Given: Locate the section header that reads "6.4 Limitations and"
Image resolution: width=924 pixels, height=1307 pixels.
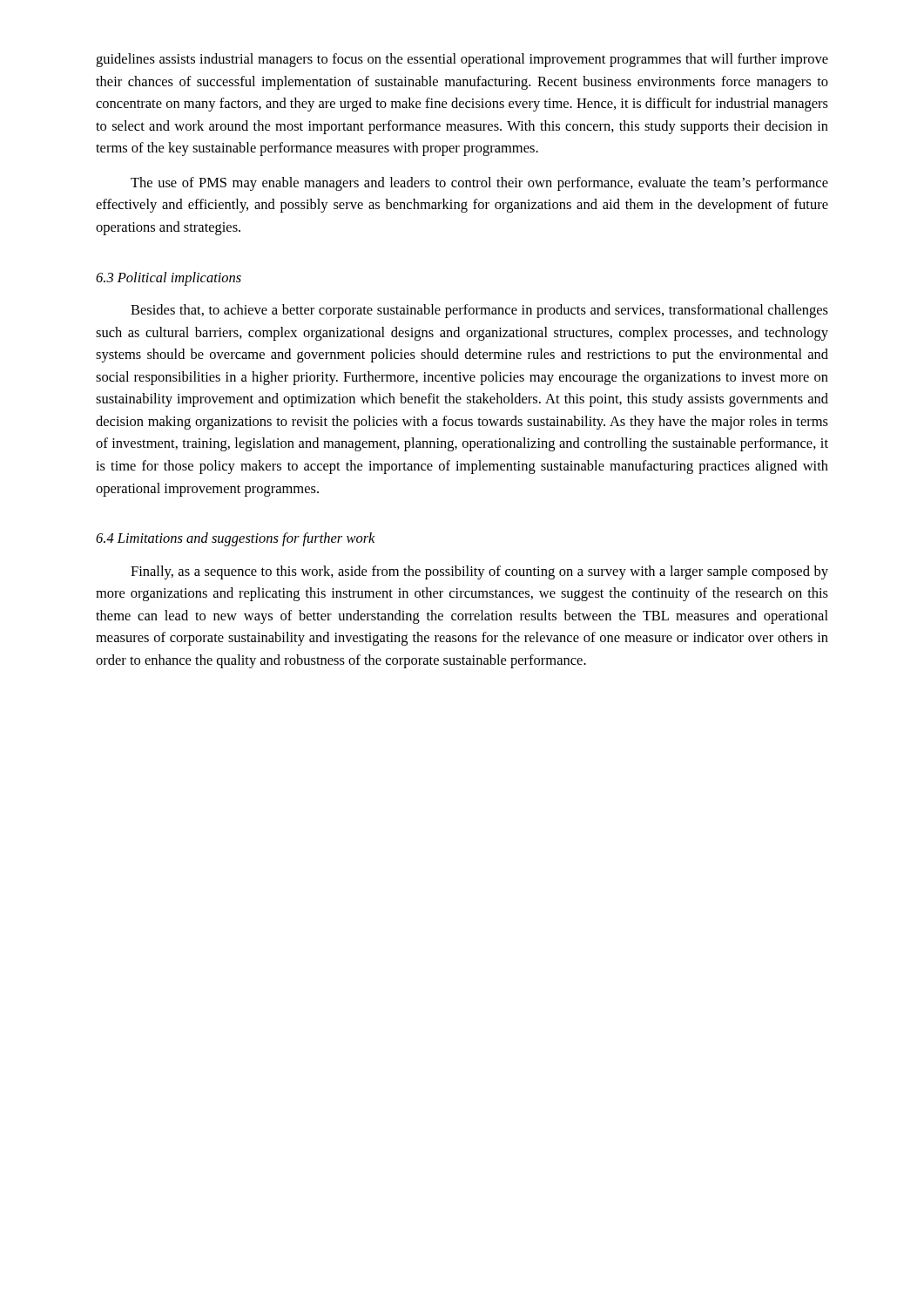Looking at the screenshot, I should point(235,538).
